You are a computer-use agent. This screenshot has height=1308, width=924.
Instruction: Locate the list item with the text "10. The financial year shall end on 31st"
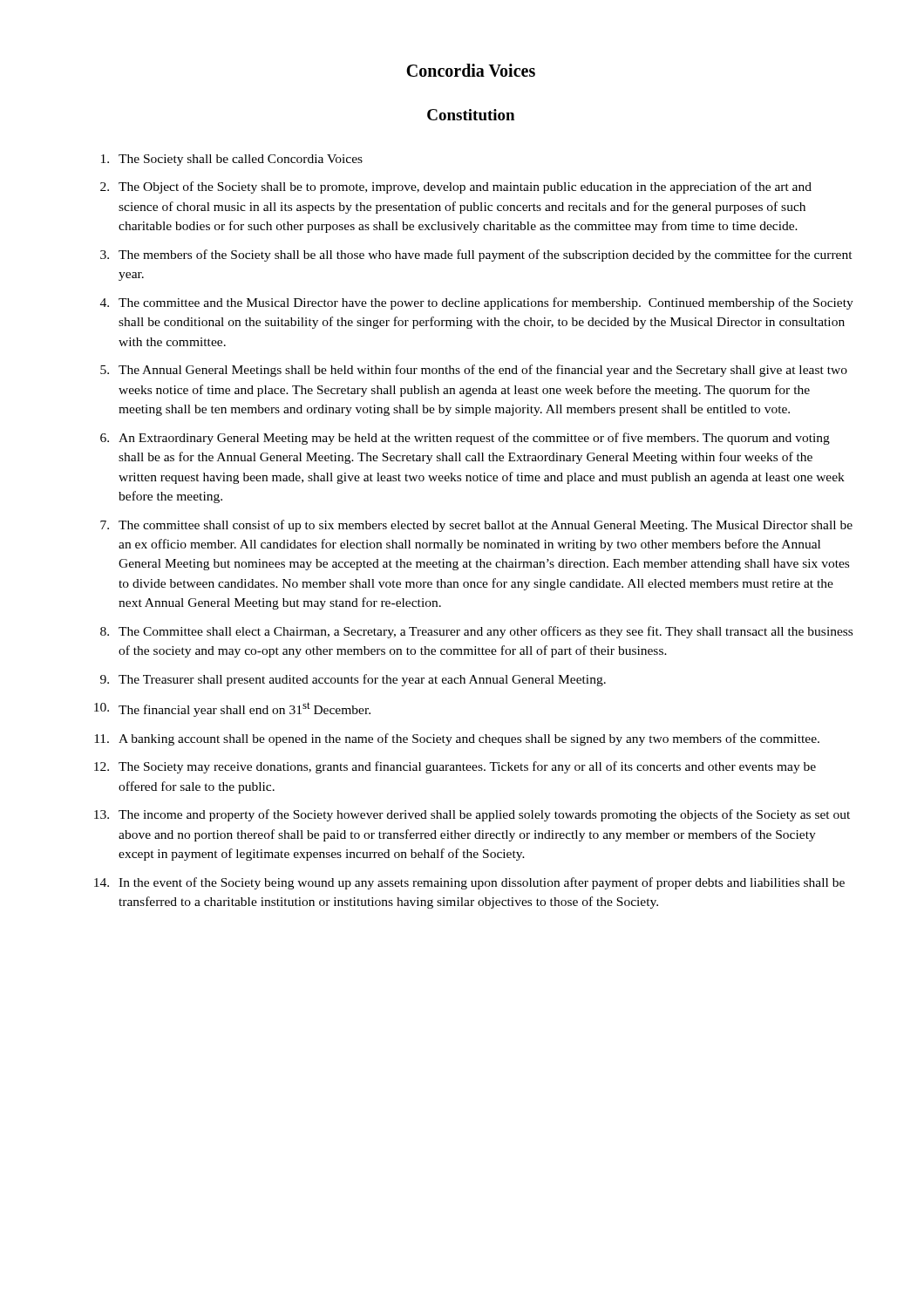click(232, 709)
